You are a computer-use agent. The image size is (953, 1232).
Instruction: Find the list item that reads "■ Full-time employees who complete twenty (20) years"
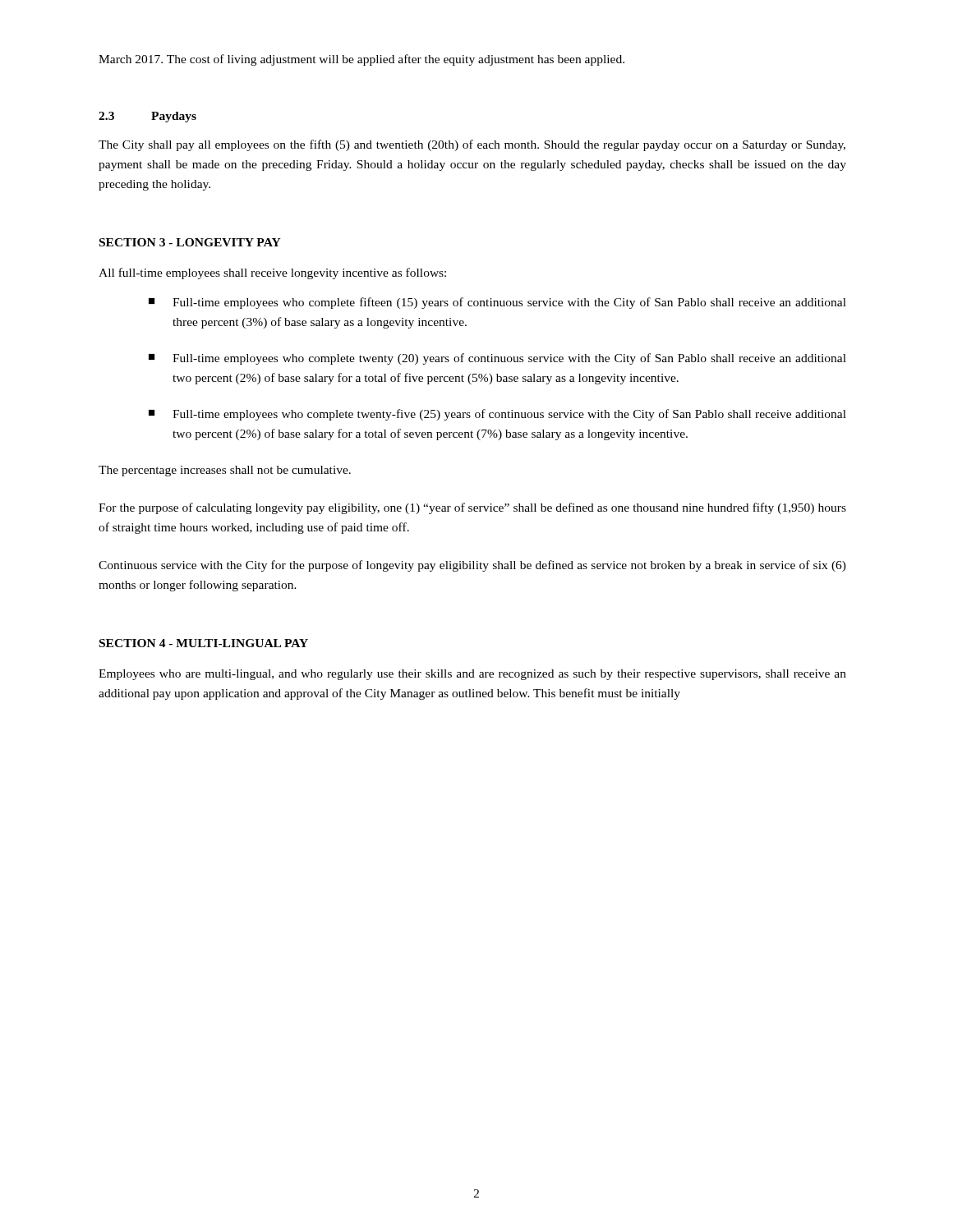pyautogui.click(x=497, y=368)
